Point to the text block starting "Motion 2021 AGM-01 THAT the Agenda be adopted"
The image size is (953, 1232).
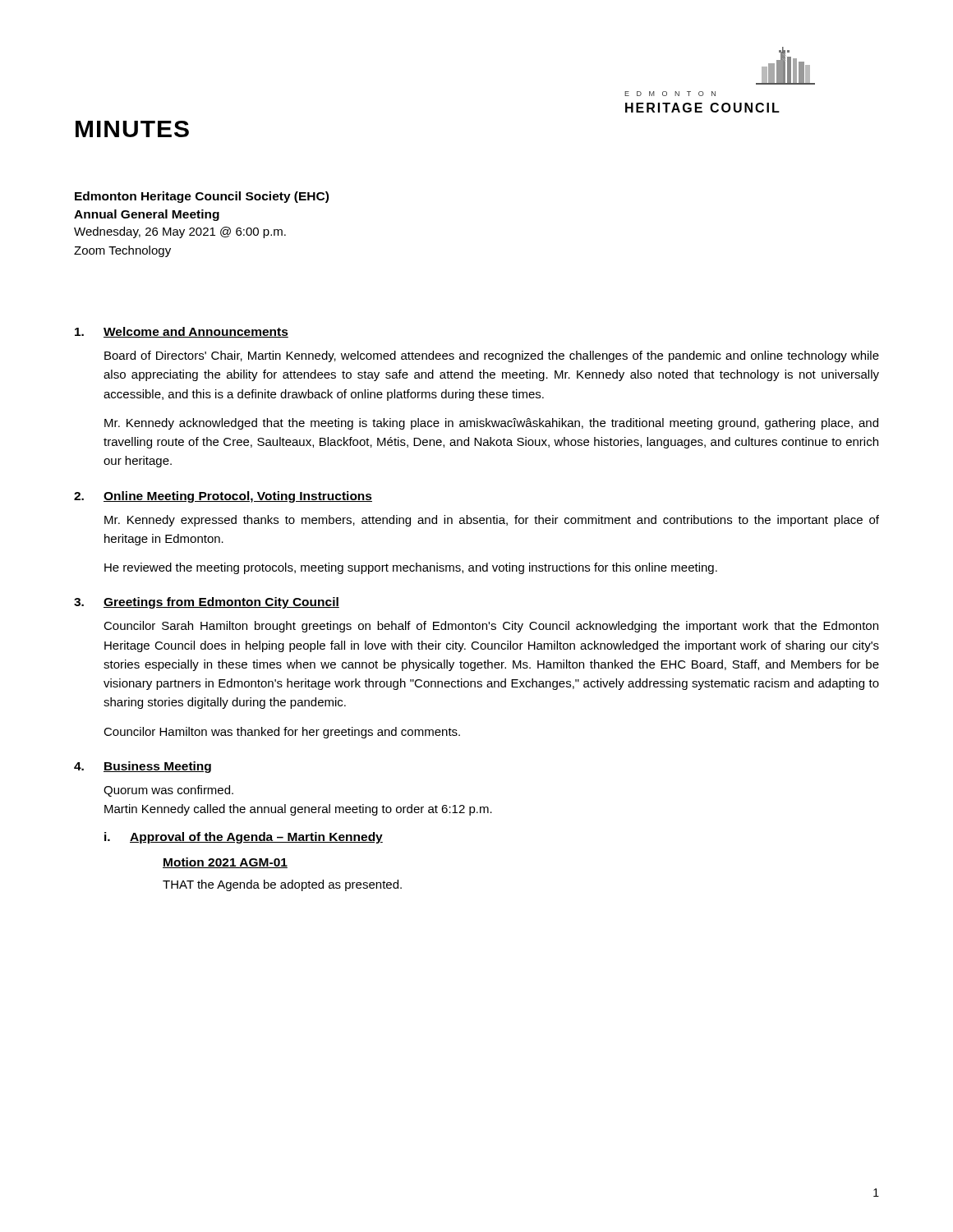(225, 863)
